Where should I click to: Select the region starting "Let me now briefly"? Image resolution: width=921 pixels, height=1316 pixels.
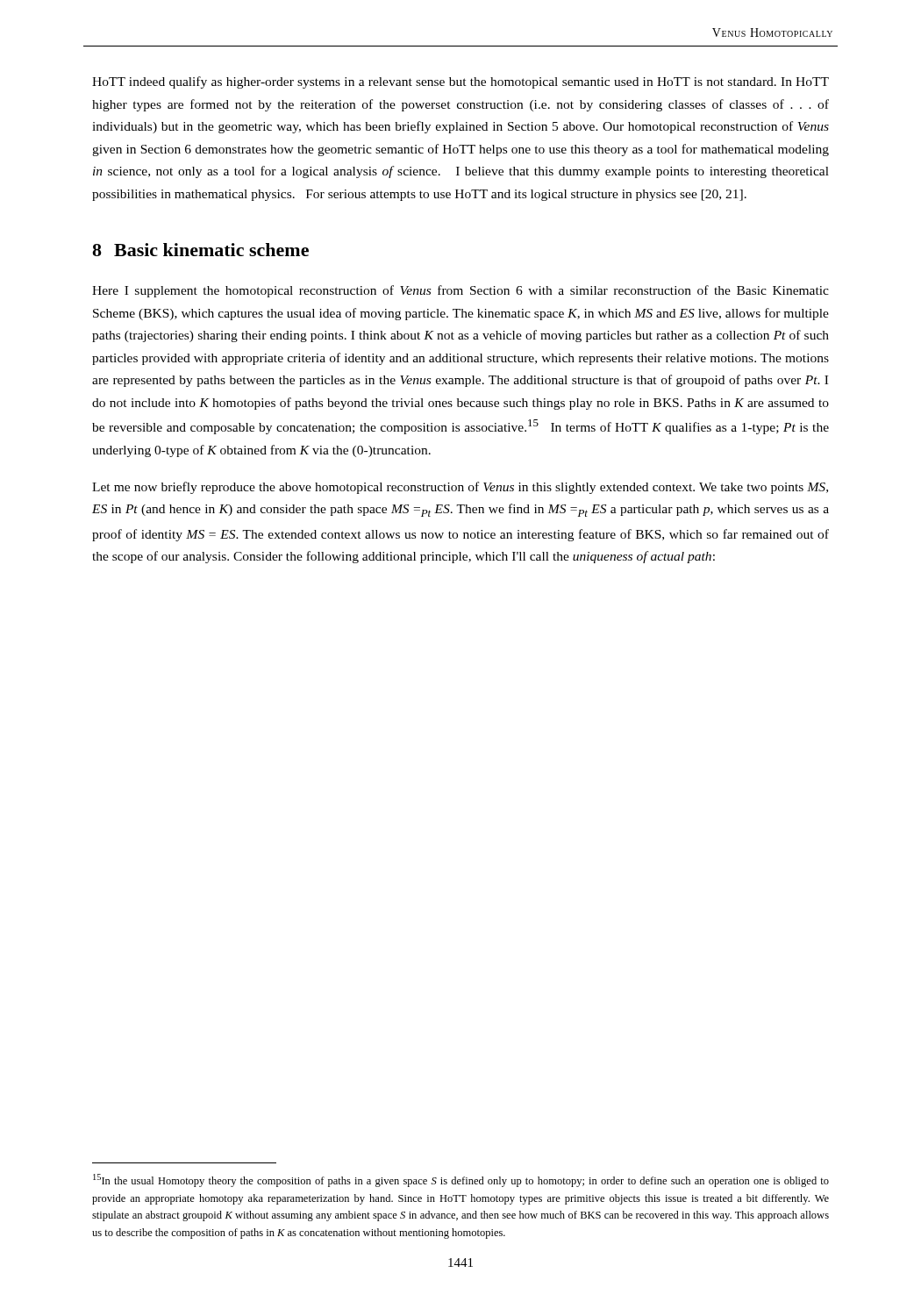point(460,521)
